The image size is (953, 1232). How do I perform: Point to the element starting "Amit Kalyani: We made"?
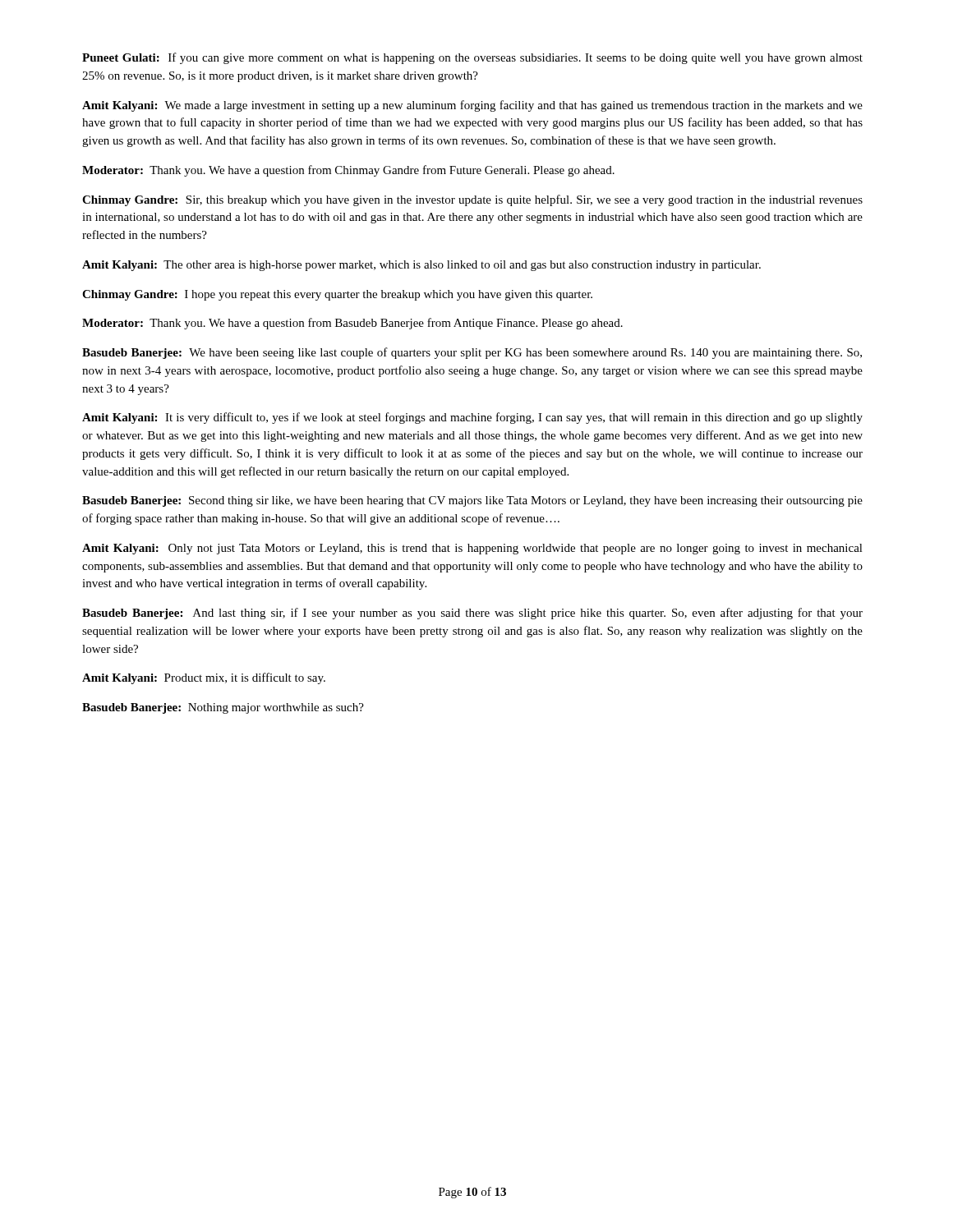click(472, 123)
